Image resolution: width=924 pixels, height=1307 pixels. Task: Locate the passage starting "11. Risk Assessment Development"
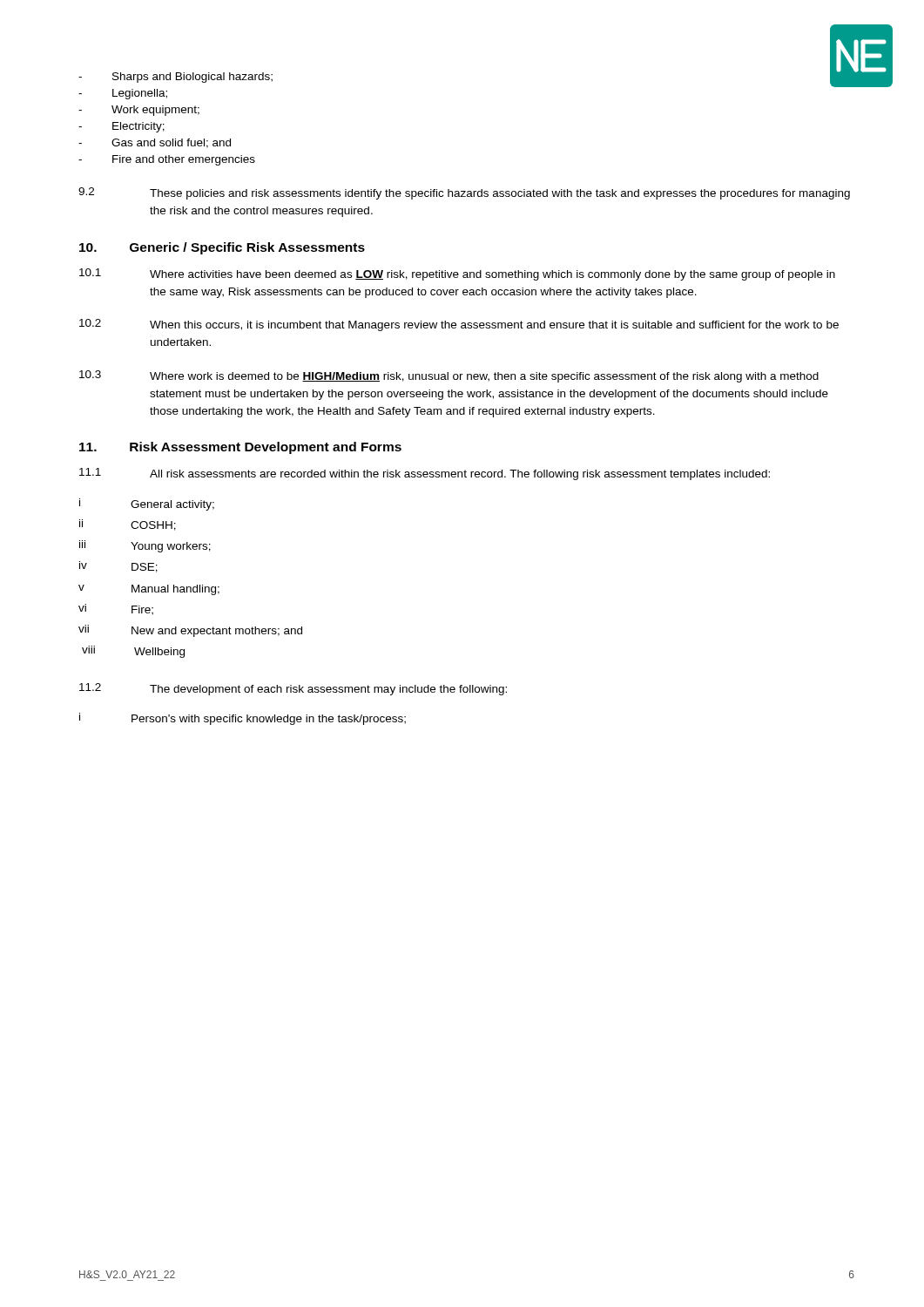click(240, 447)
